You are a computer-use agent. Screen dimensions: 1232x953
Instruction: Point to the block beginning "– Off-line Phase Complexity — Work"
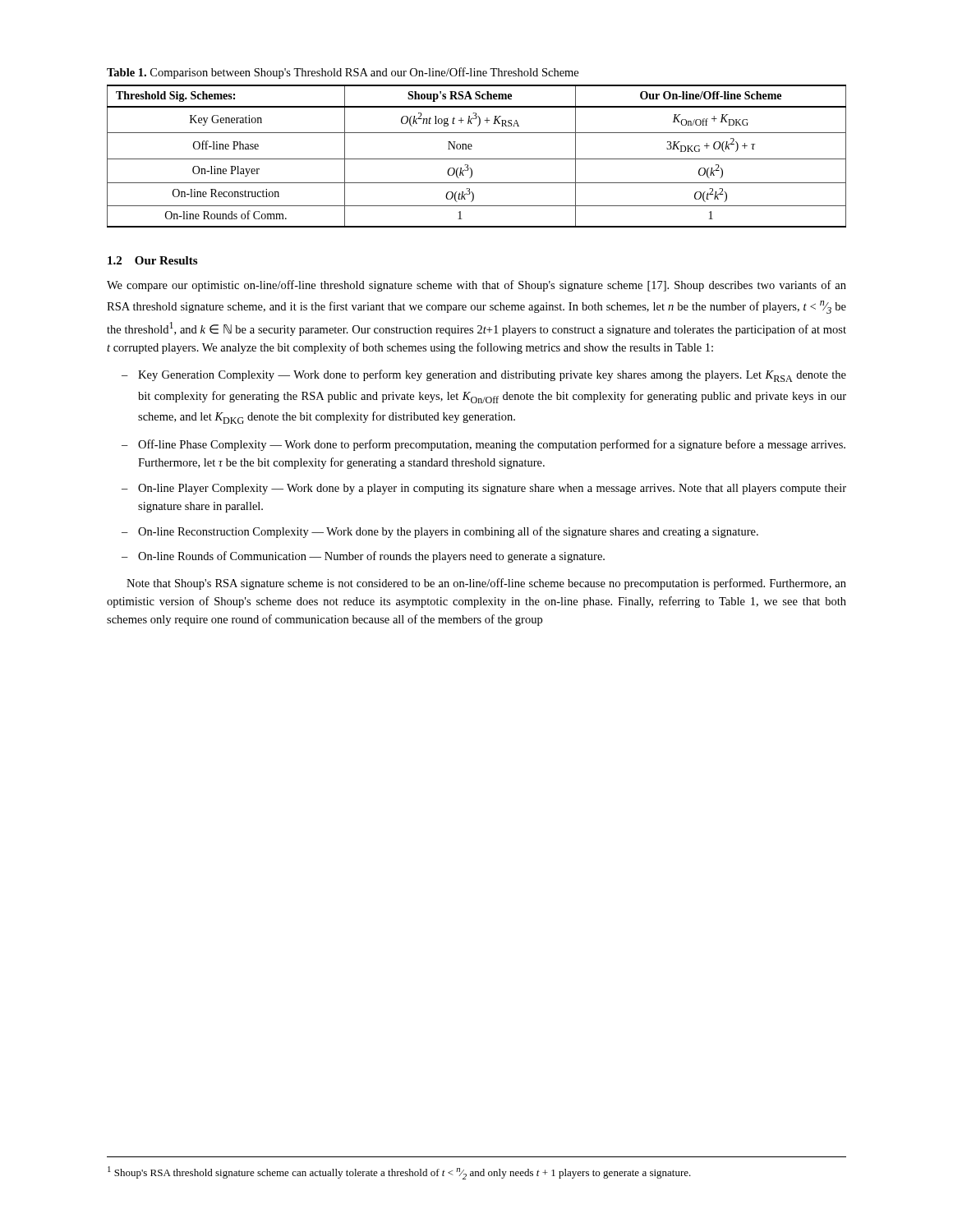coord(484,453)
